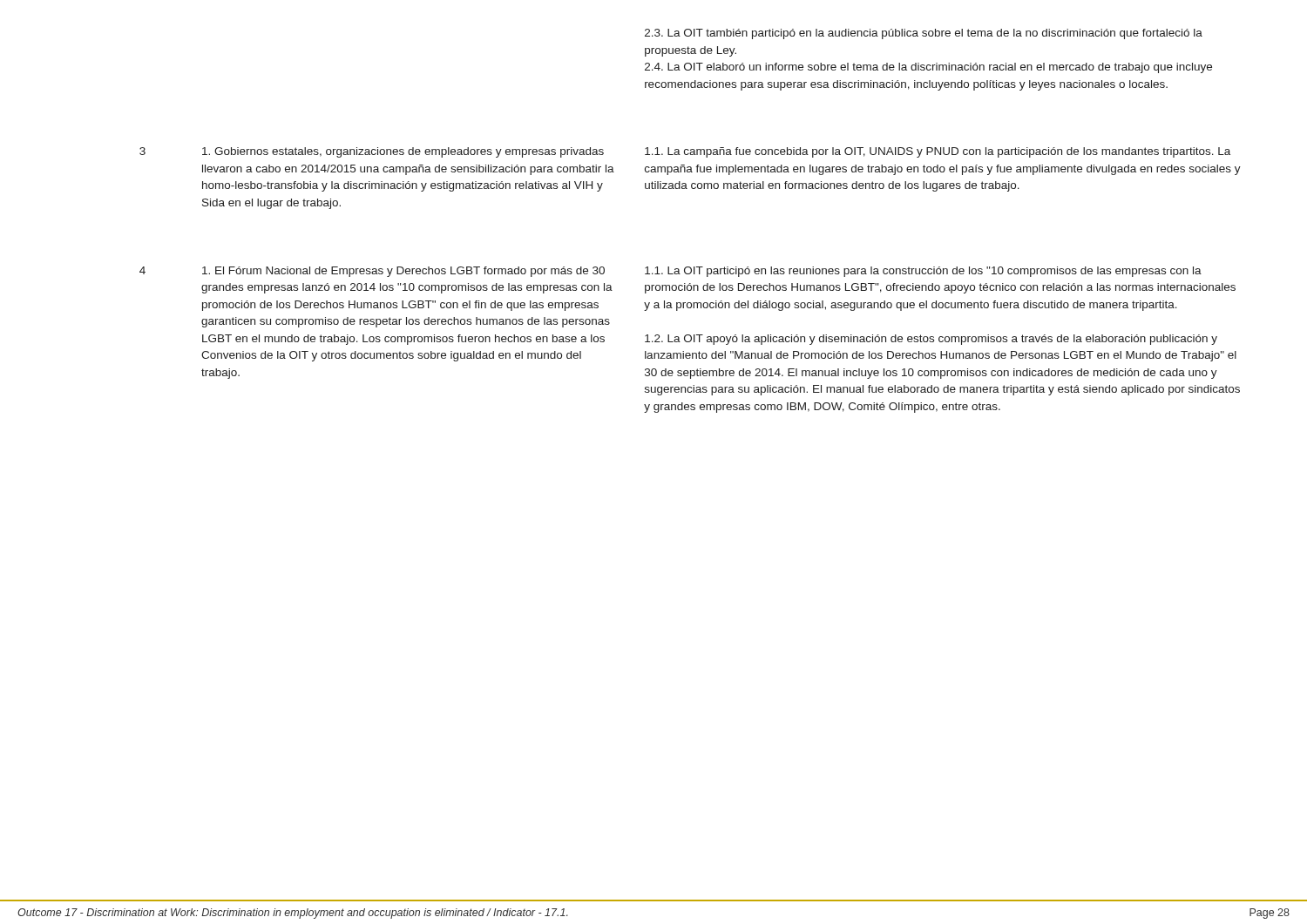The image size is (1307, 924).
Task: Point to the region starting "Gobiernos estatales, organizaciones de empleadores"
Action: [408, 177]
